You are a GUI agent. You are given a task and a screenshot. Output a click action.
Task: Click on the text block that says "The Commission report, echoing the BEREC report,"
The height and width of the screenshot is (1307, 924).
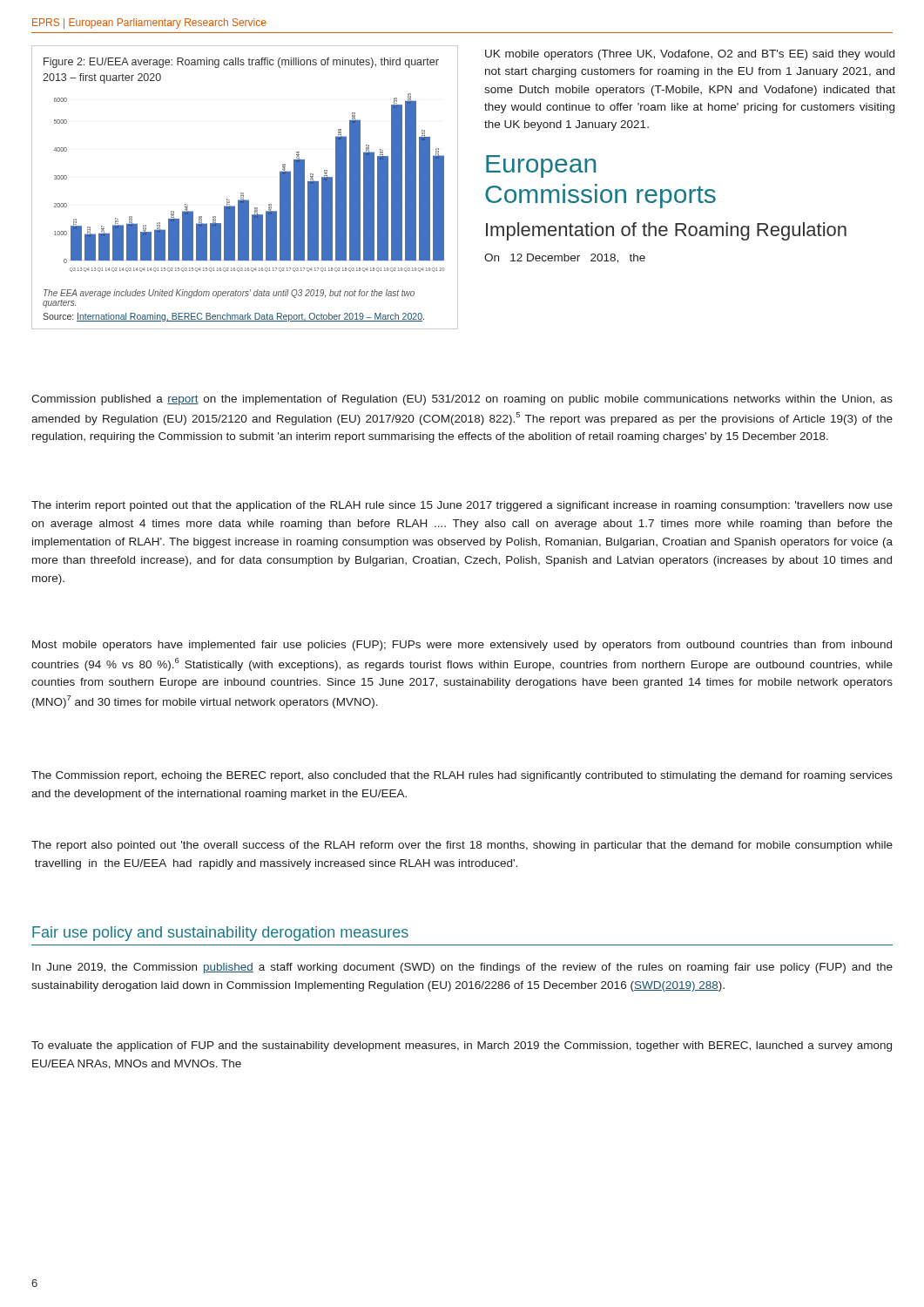[462, 784]
